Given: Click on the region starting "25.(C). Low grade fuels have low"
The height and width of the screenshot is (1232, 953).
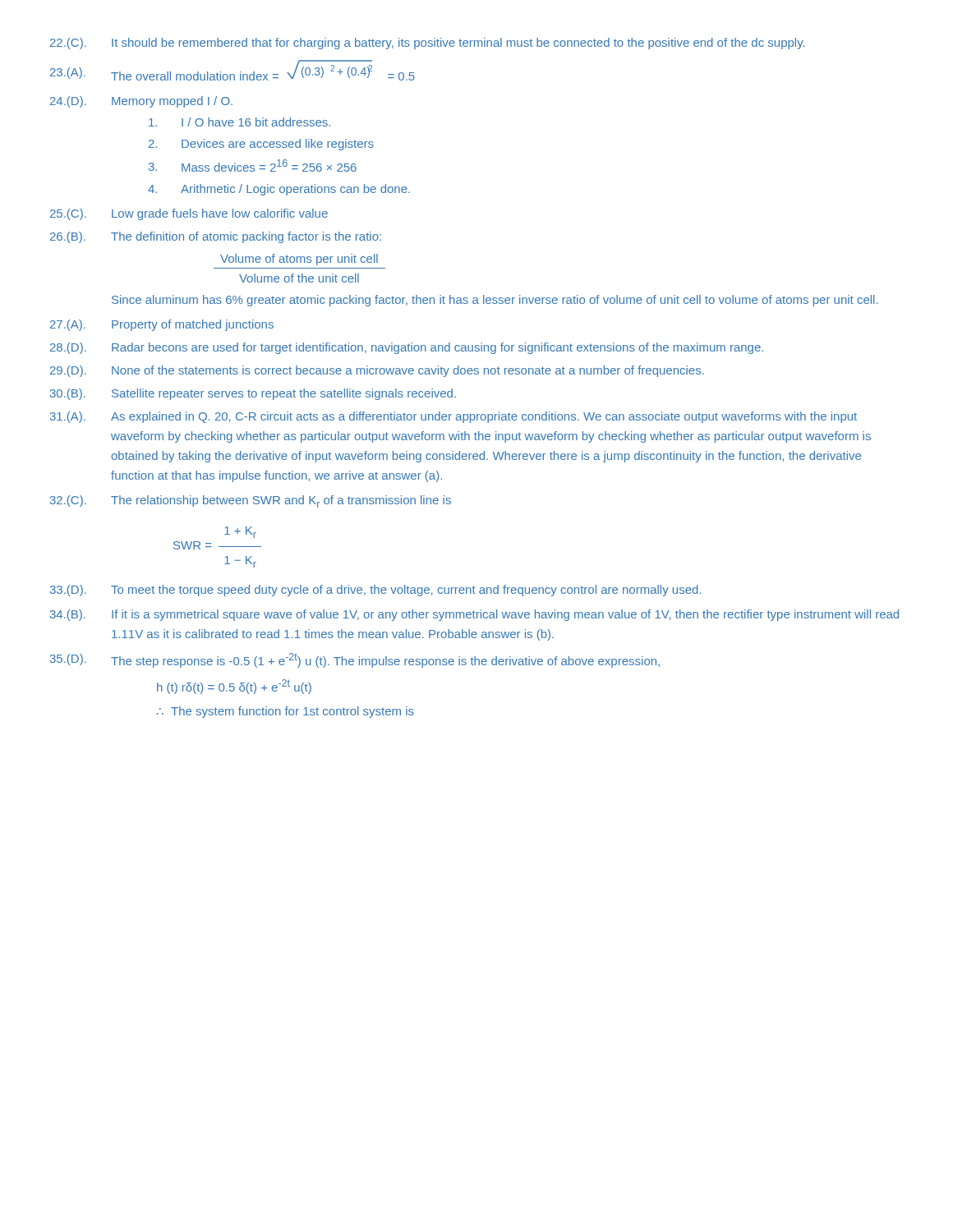Looking at the screenshot, I should 189,214.
